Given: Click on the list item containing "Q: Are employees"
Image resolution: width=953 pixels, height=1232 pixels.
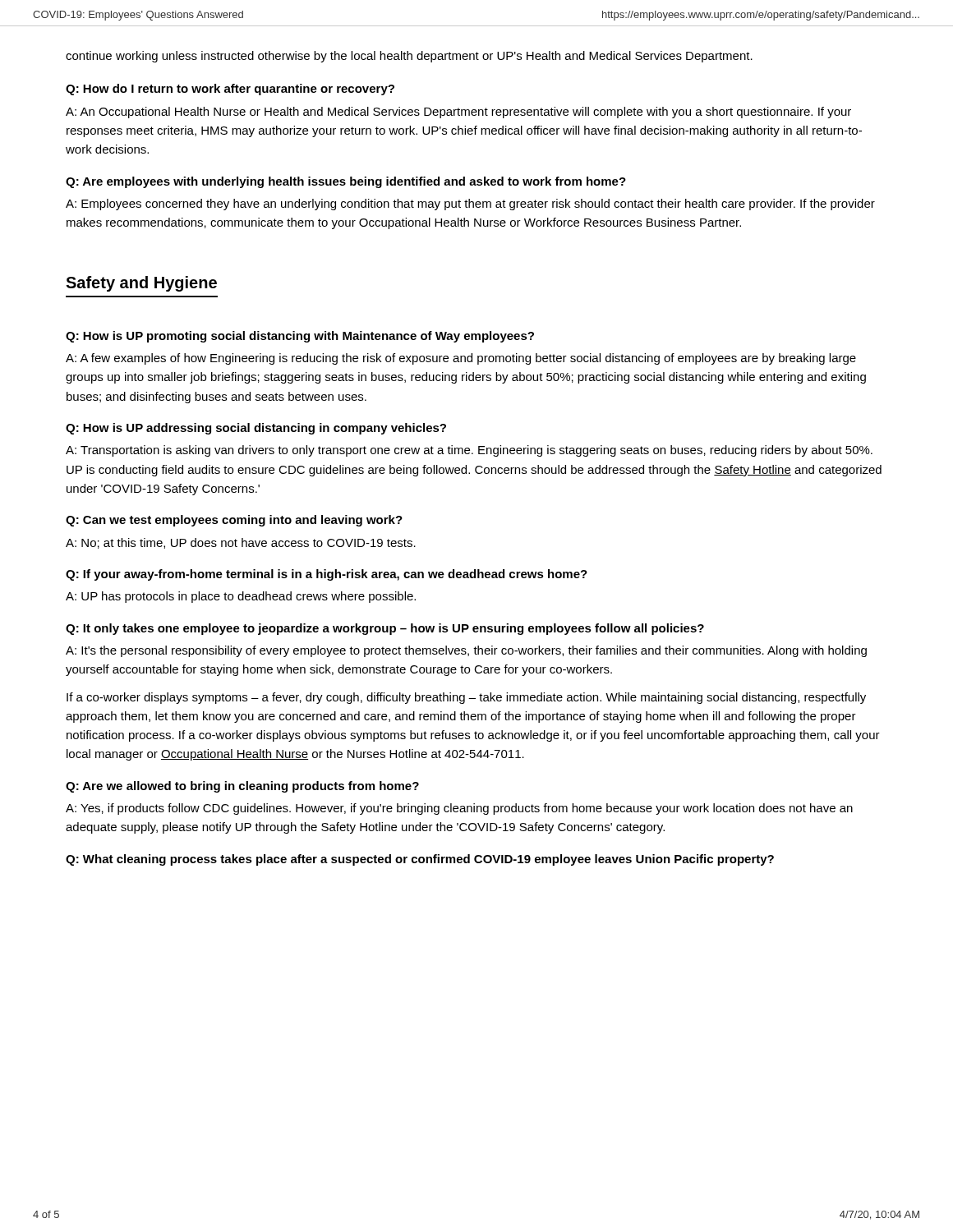Looking at the screenshot, I should click(476, 202).
